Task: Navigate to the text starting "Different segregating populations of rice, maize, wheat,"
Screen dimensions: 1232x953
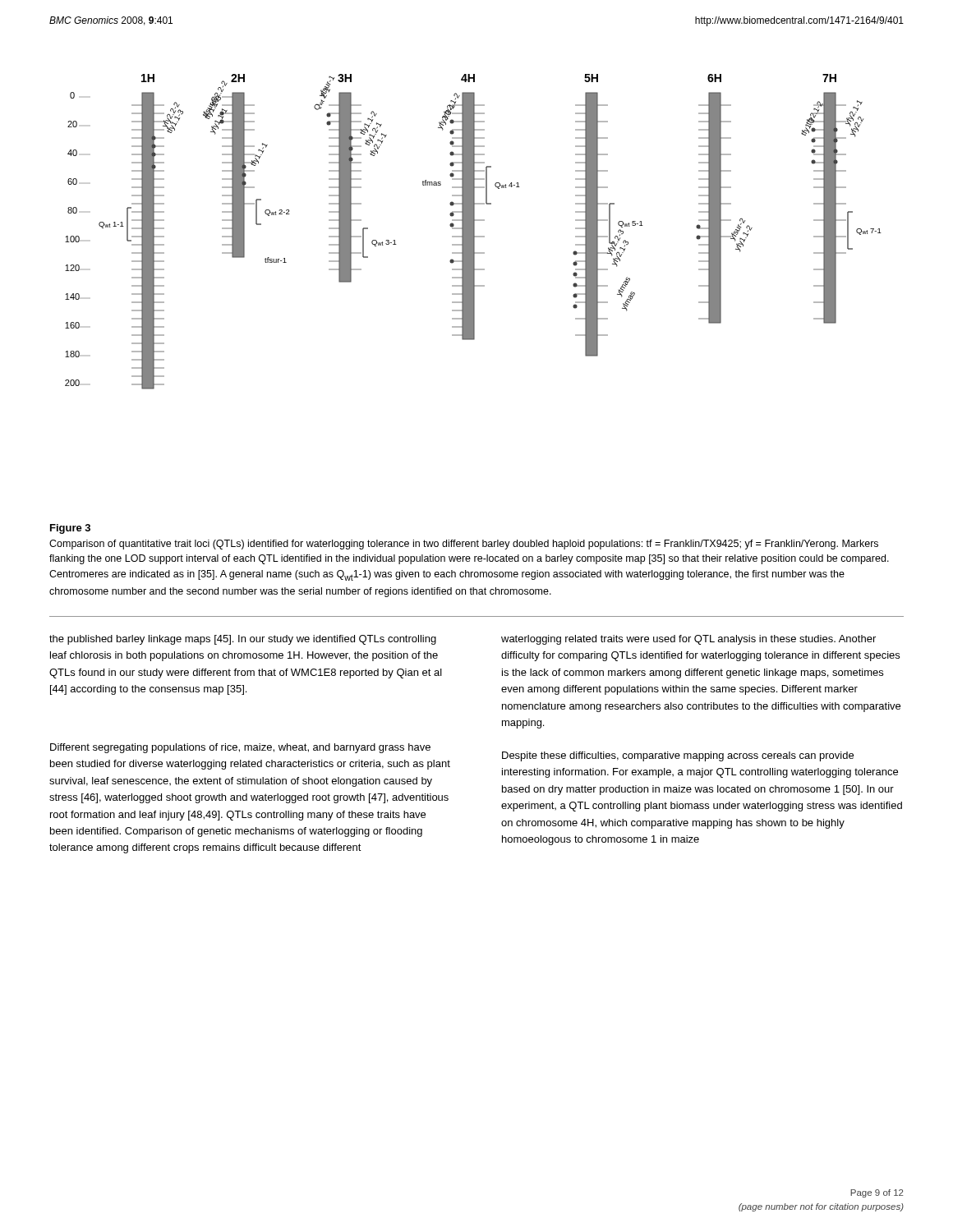Action: tap(250, 797)
